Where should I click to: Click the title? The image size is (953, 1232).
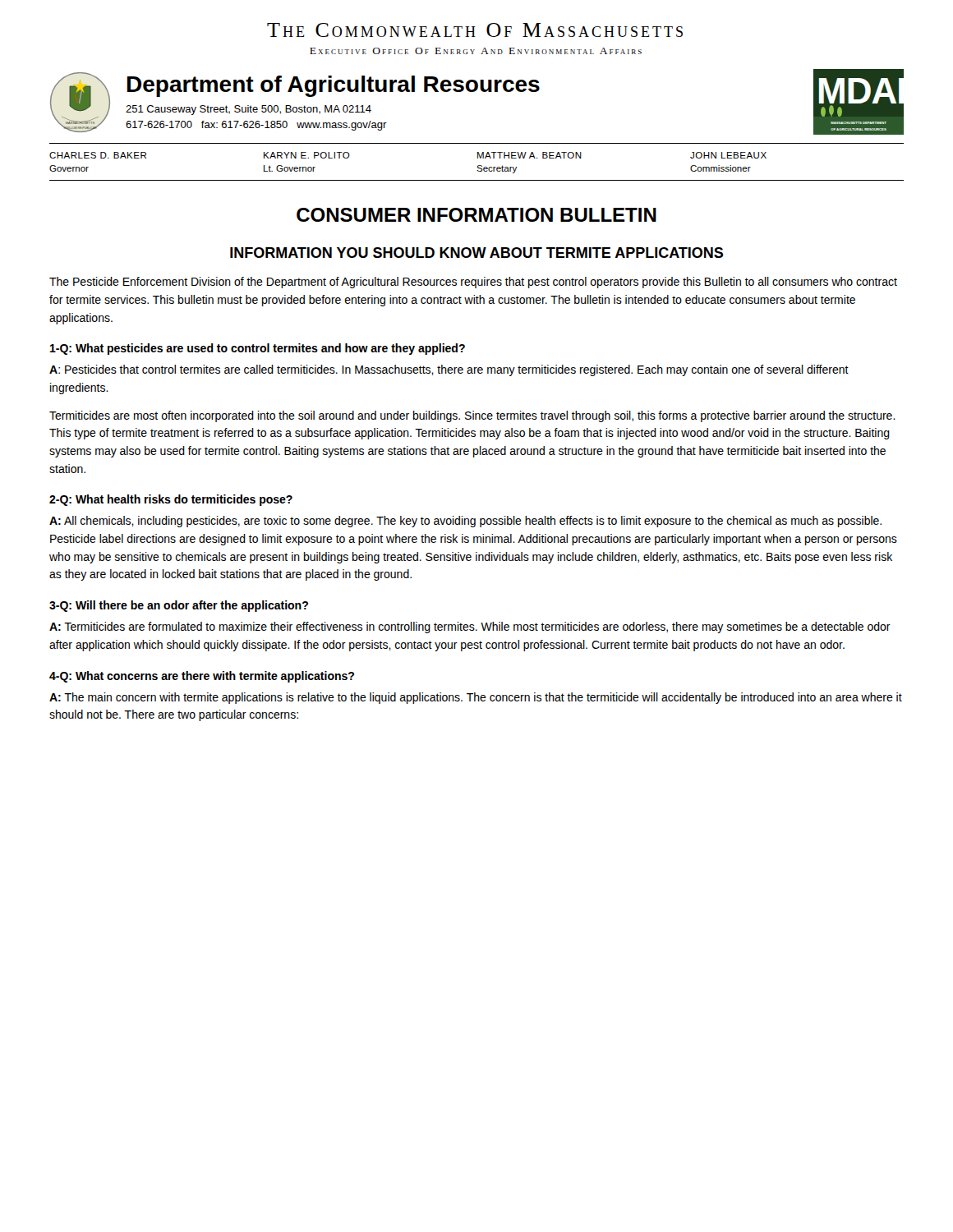click(x=476, y=215)
